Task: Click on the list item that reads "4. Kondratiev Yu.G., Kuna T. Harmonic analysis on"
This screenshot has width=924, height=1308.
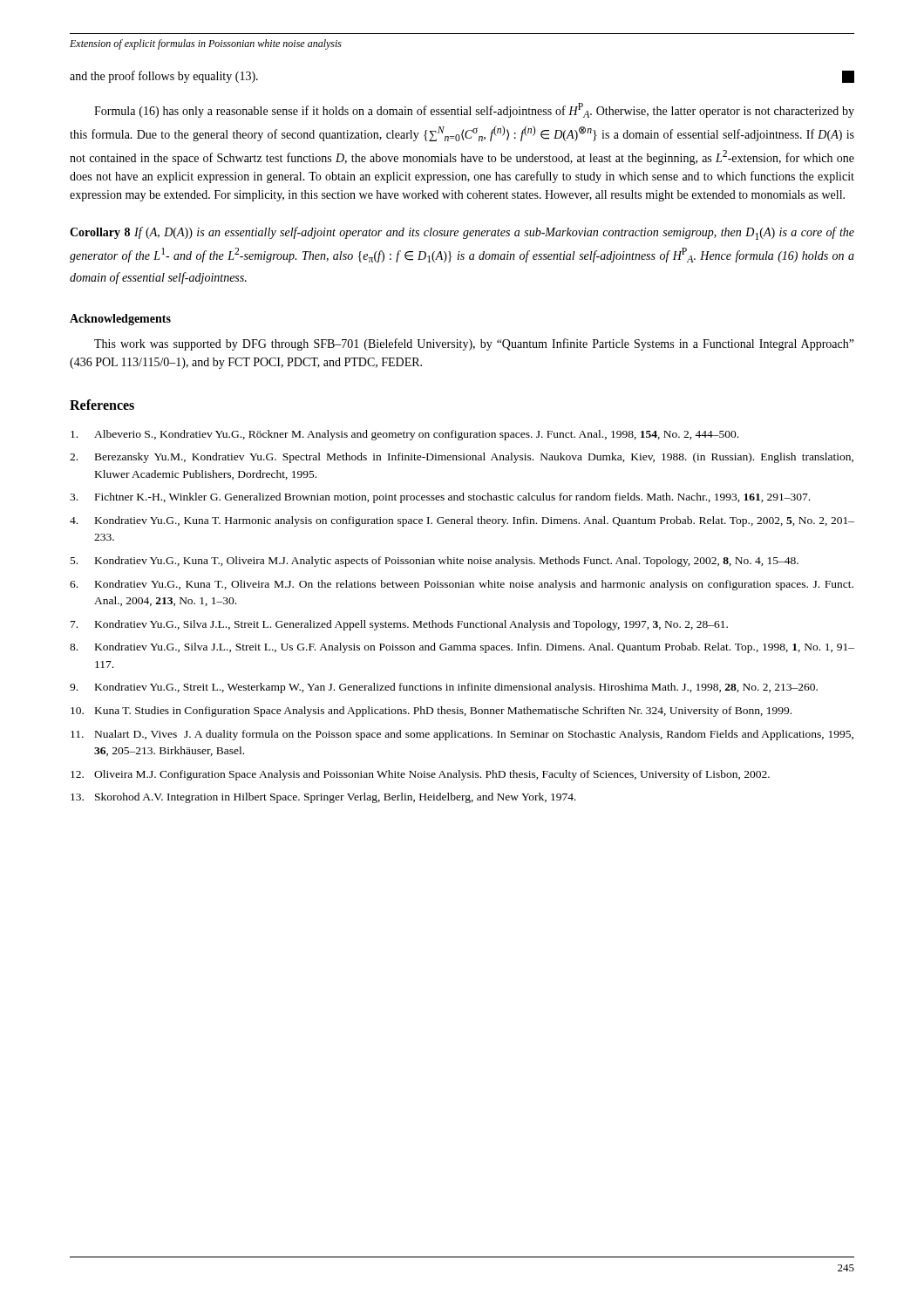Action: [462, 529]
